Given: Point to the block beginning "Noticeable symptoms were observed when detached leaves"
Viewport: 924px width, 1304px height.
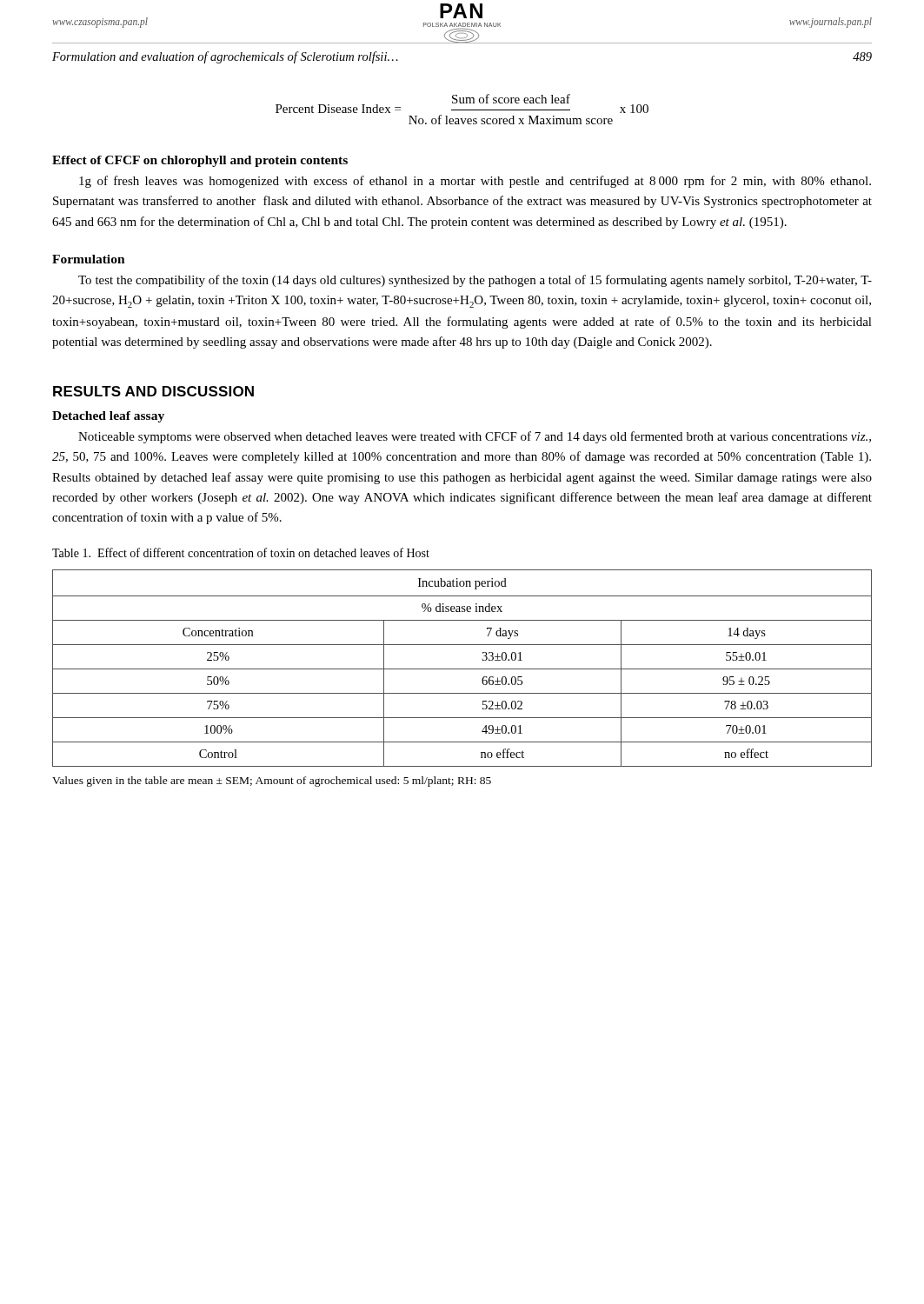Looking at the screenshot, I should click(462, 477).
